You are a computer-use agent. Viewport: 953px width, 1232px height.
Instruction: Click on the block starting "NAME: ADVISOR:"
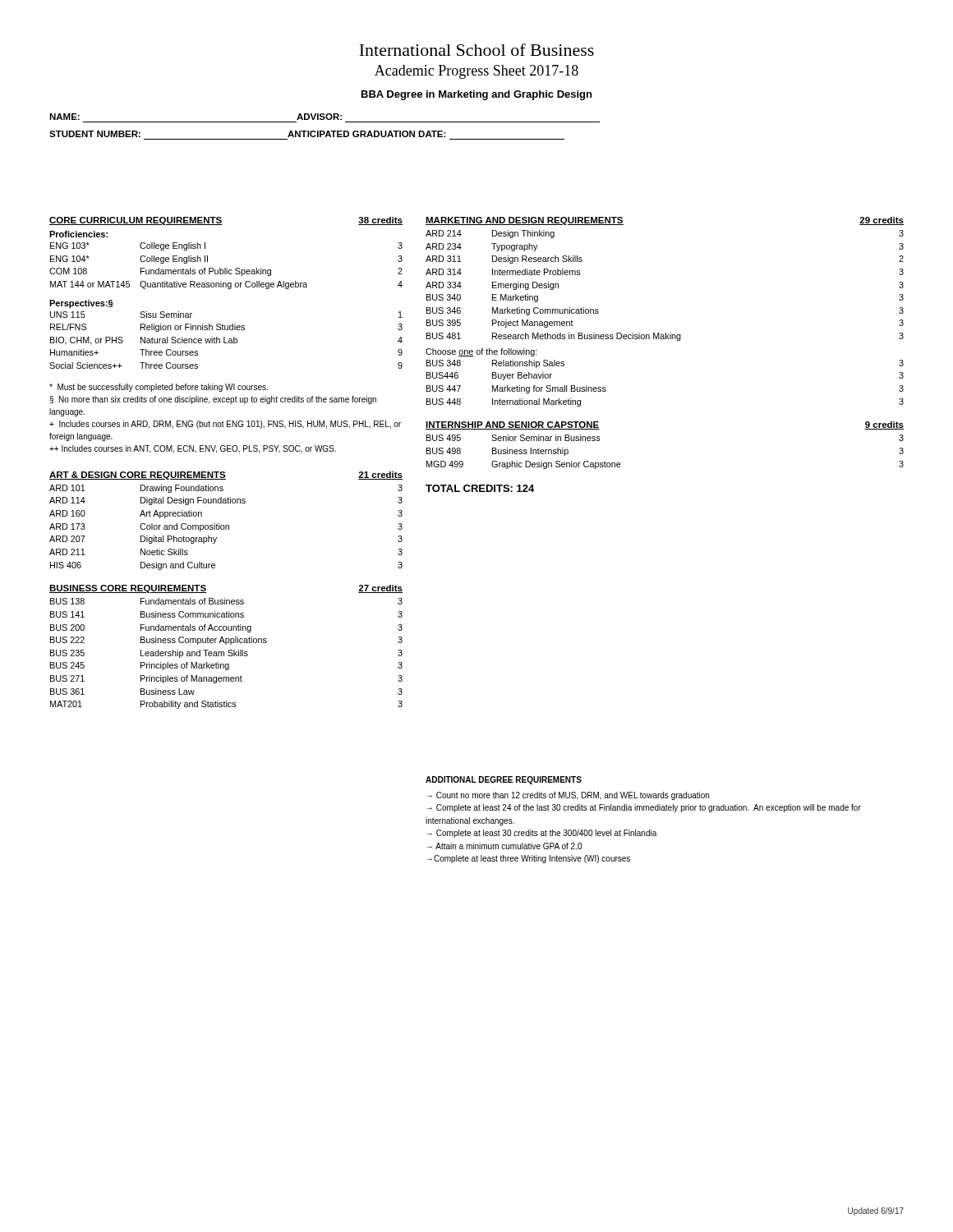(x=325, y=117)
